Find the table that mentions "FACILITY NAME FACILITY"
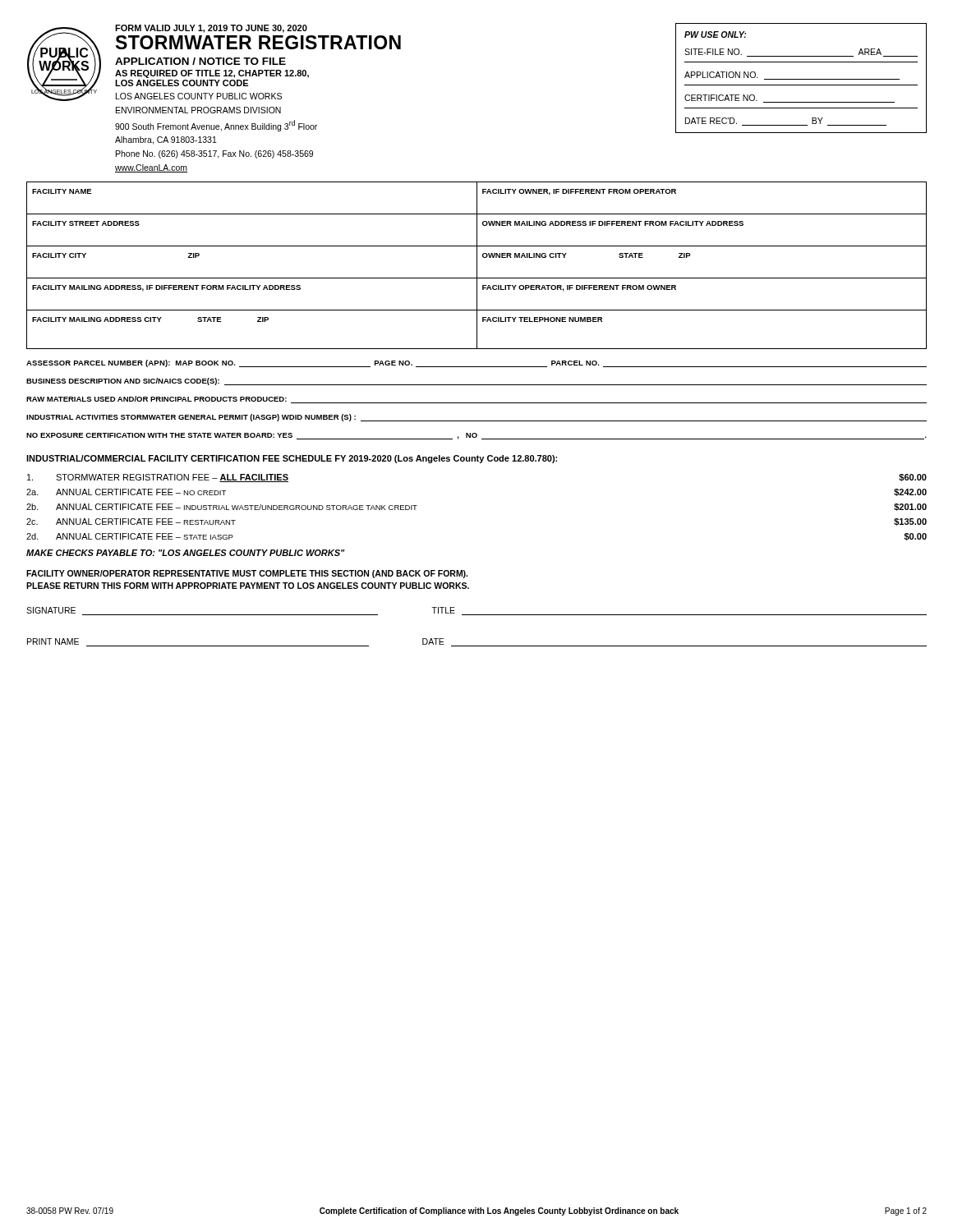 click(476, 265)
